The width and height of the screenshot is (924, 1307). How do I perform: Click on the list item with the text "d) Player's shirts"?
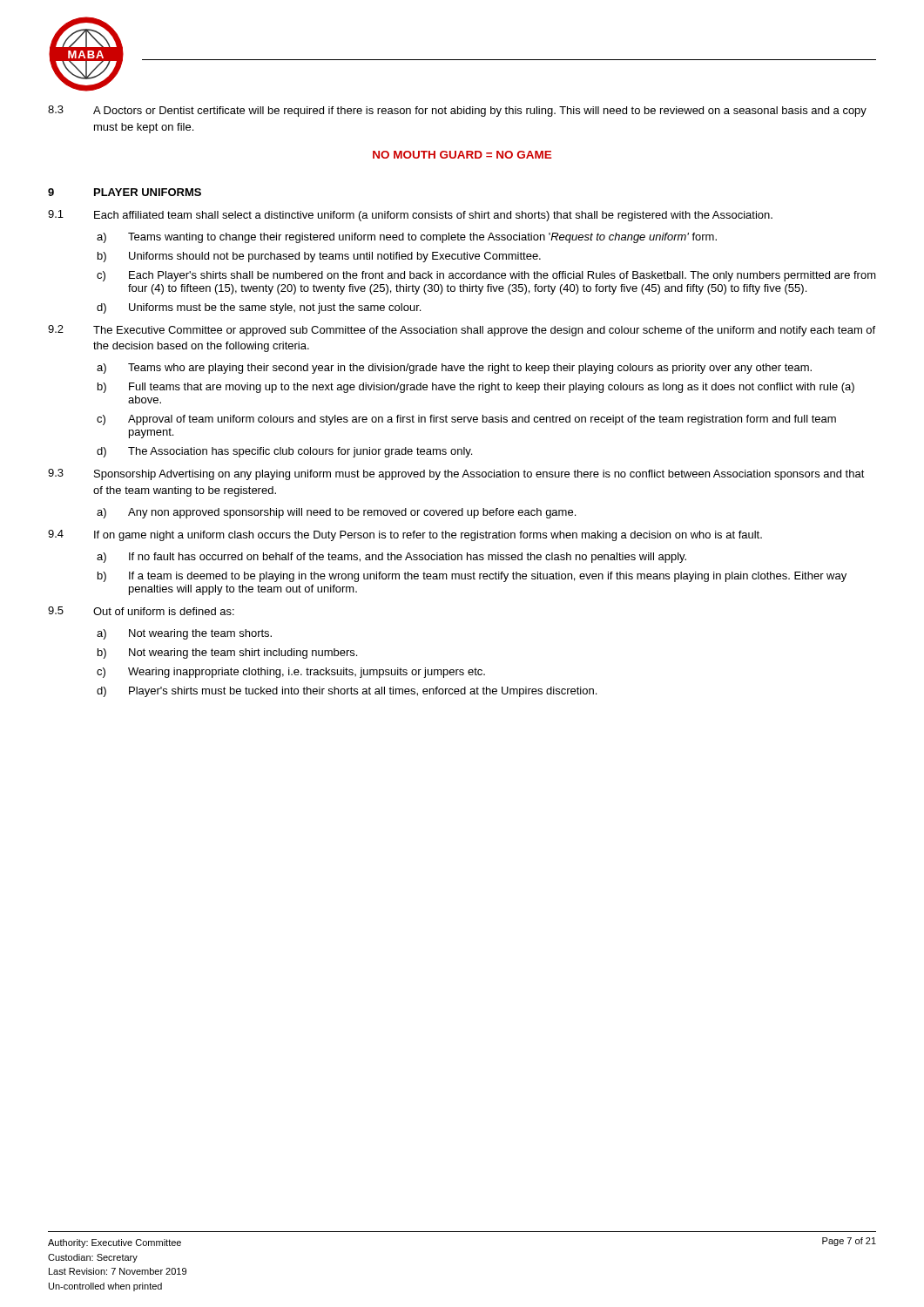485,690
